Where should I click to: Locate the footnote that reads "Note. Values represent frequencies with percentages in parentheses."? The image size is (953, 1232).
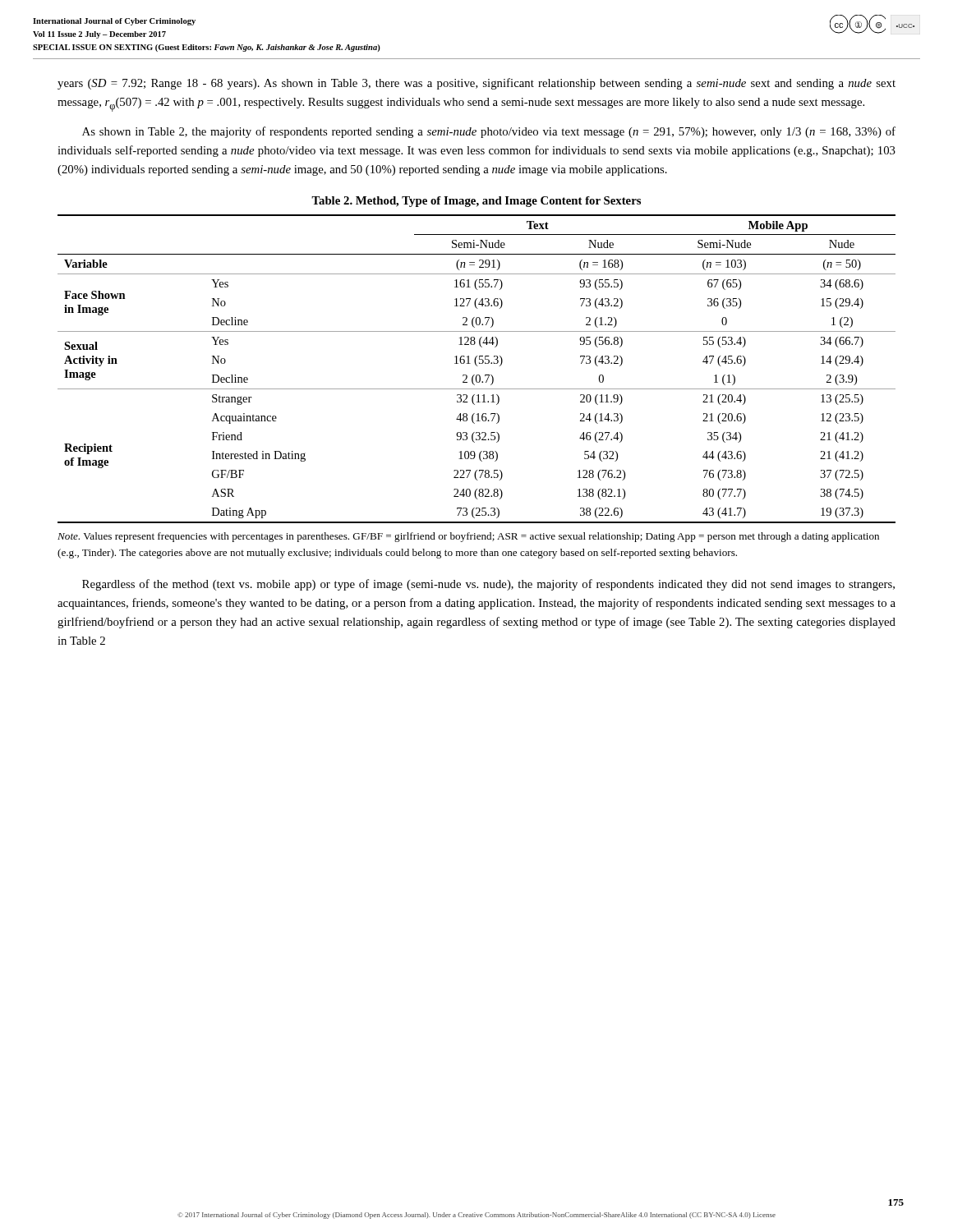click(x=469, y=544)
